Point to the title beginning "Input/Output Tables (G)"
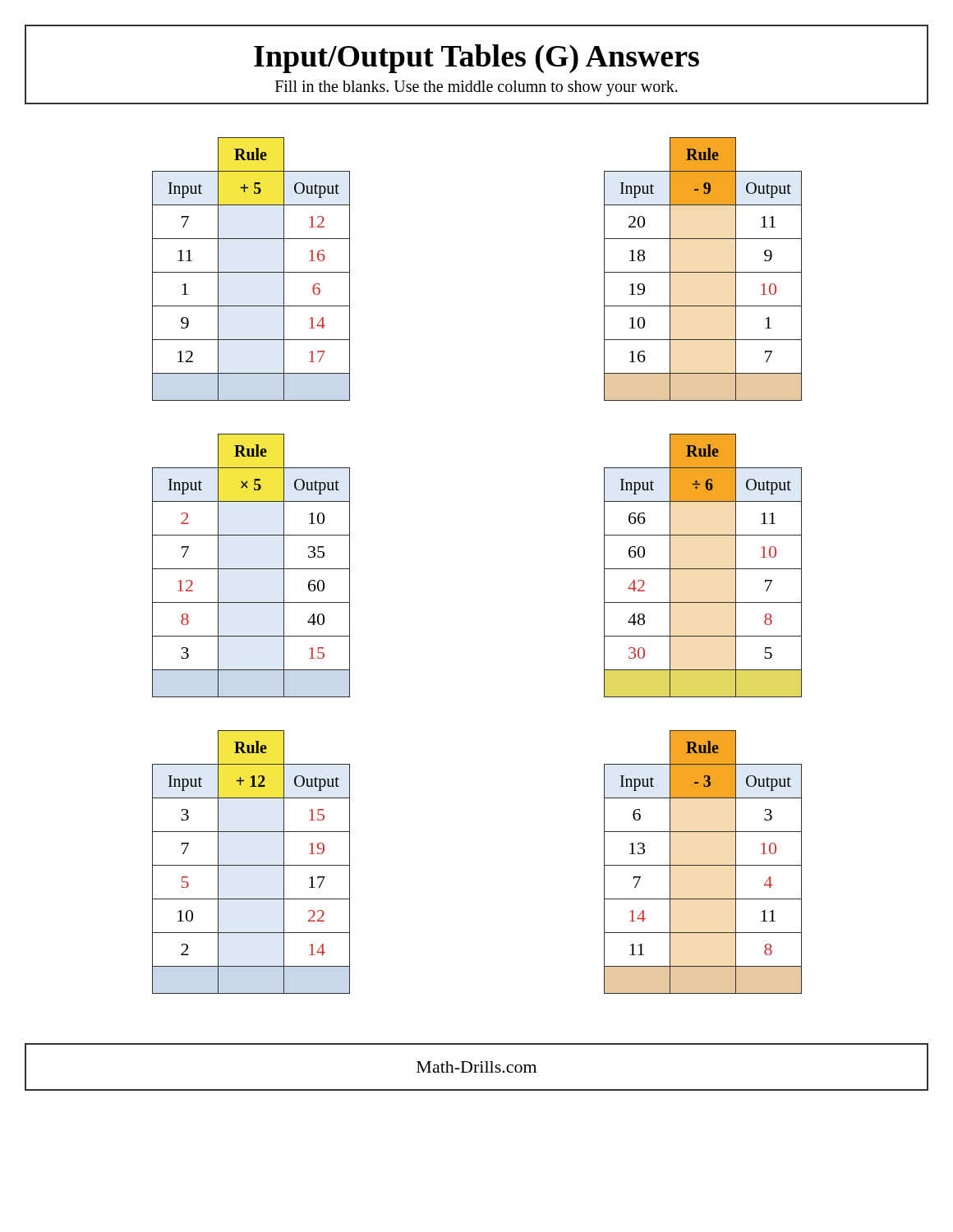Image resolution: width=953 pixels, height=1232 pixels. pos(476,67)
